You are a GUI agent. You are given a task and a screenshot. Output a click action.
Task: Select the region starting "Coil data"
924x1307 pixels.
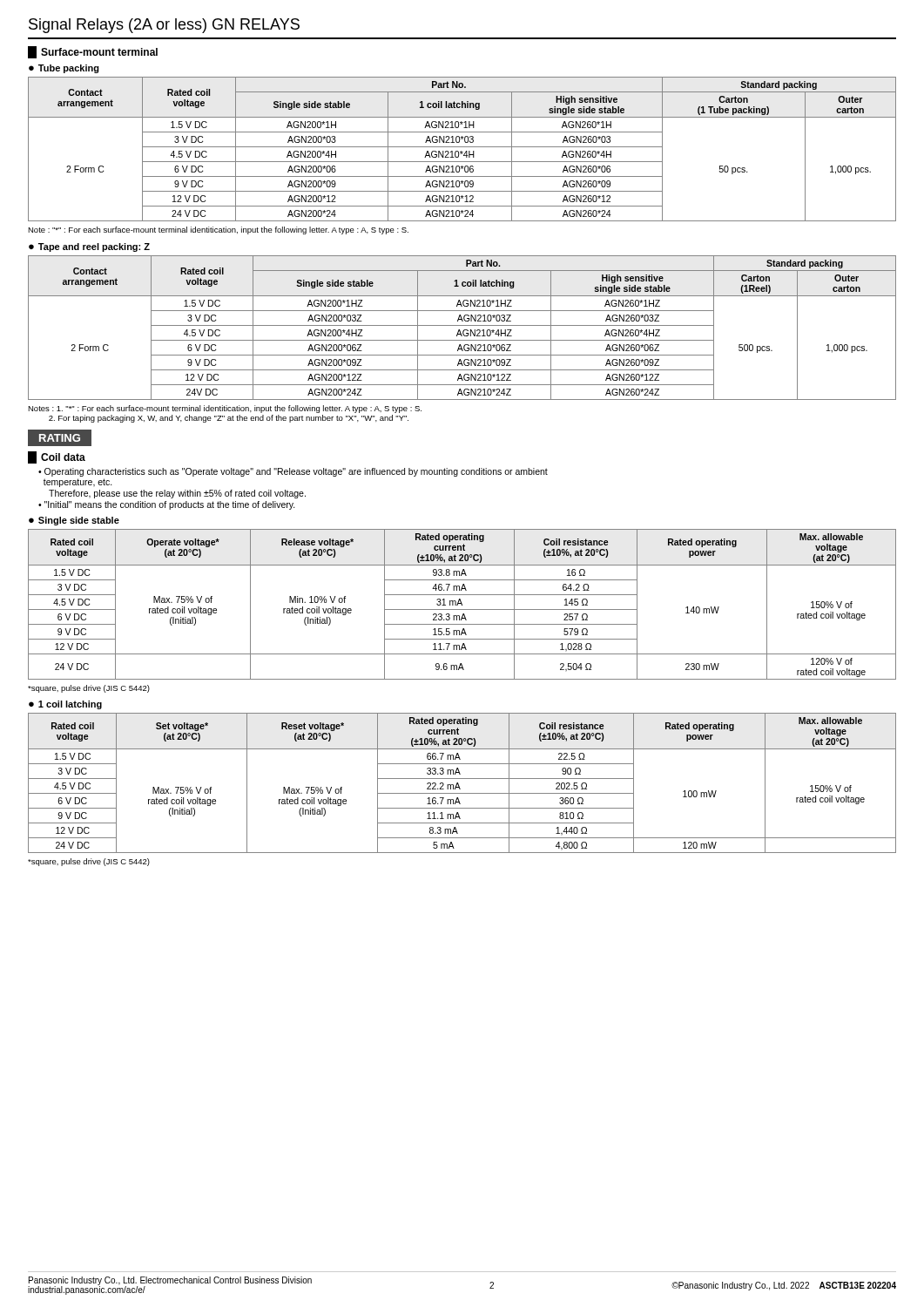tap(57, 457)
